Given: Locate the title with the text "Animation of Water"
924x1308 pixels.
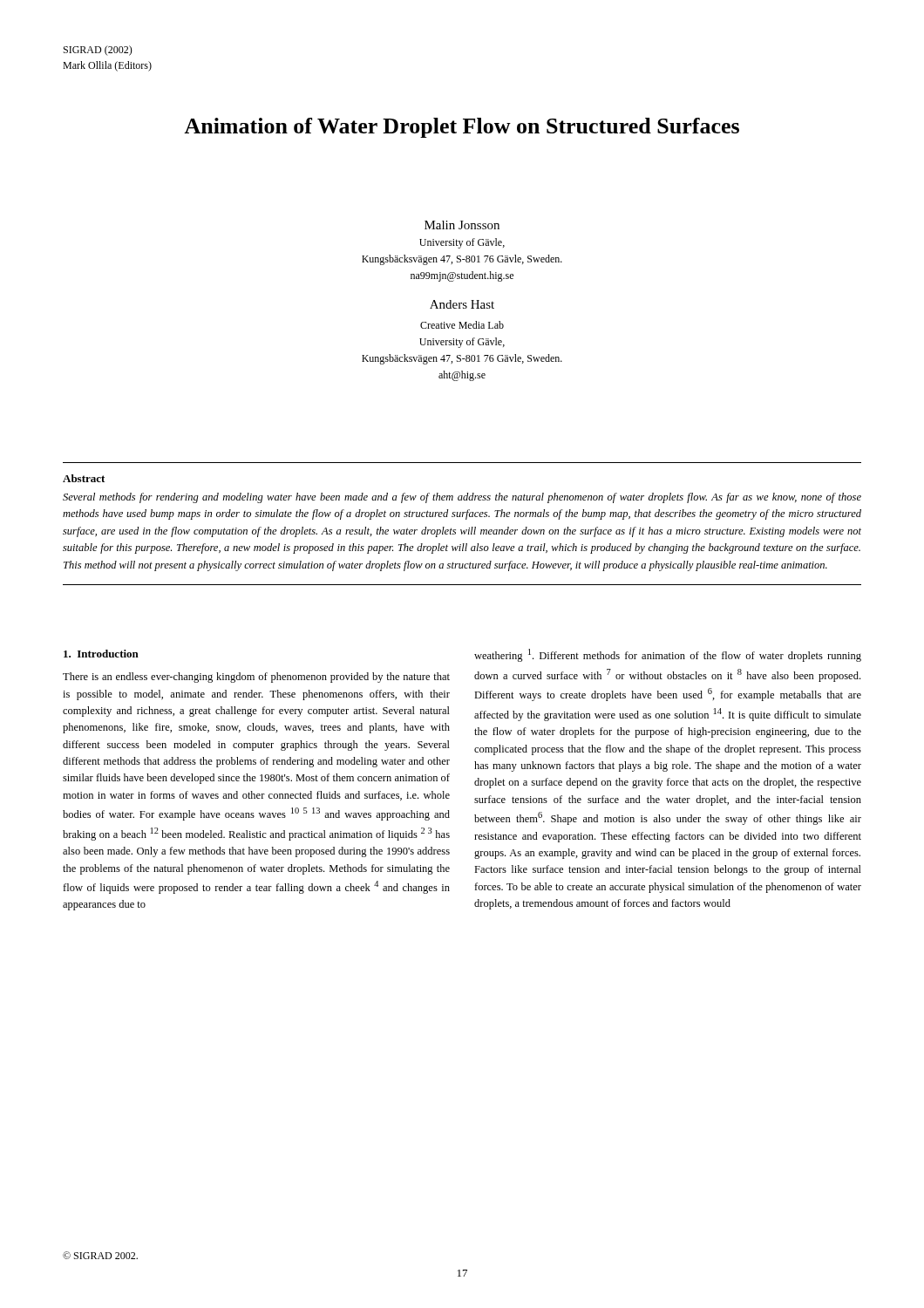Looking at the screenshot, I should tap(462, 126).
